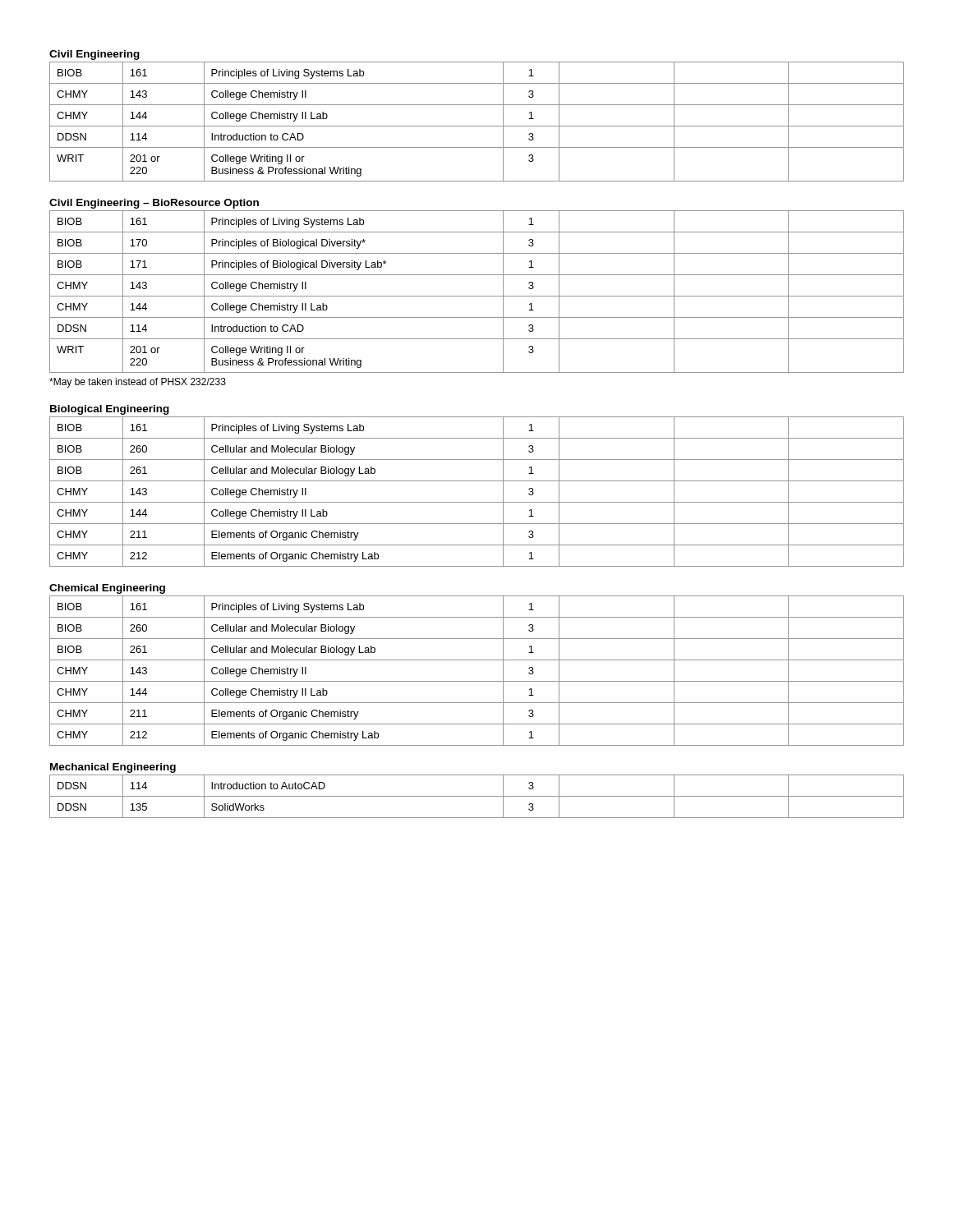Select the table that reads "Introduction to AutoCAD"
953x1232 pixels.
click(x=476, y=796)
